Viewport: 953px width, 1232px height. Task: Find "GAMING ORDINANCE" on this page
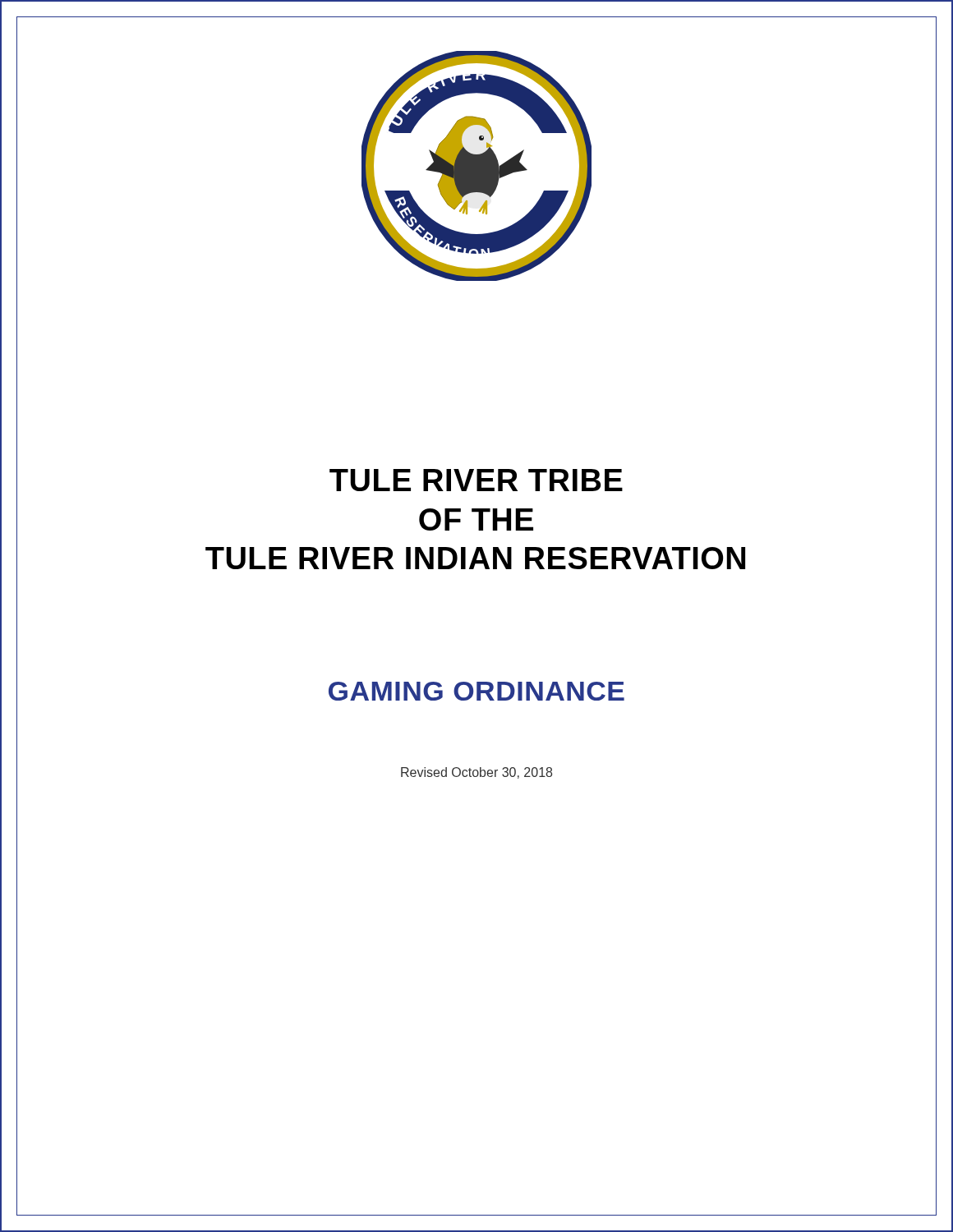(x=476, y=691)
